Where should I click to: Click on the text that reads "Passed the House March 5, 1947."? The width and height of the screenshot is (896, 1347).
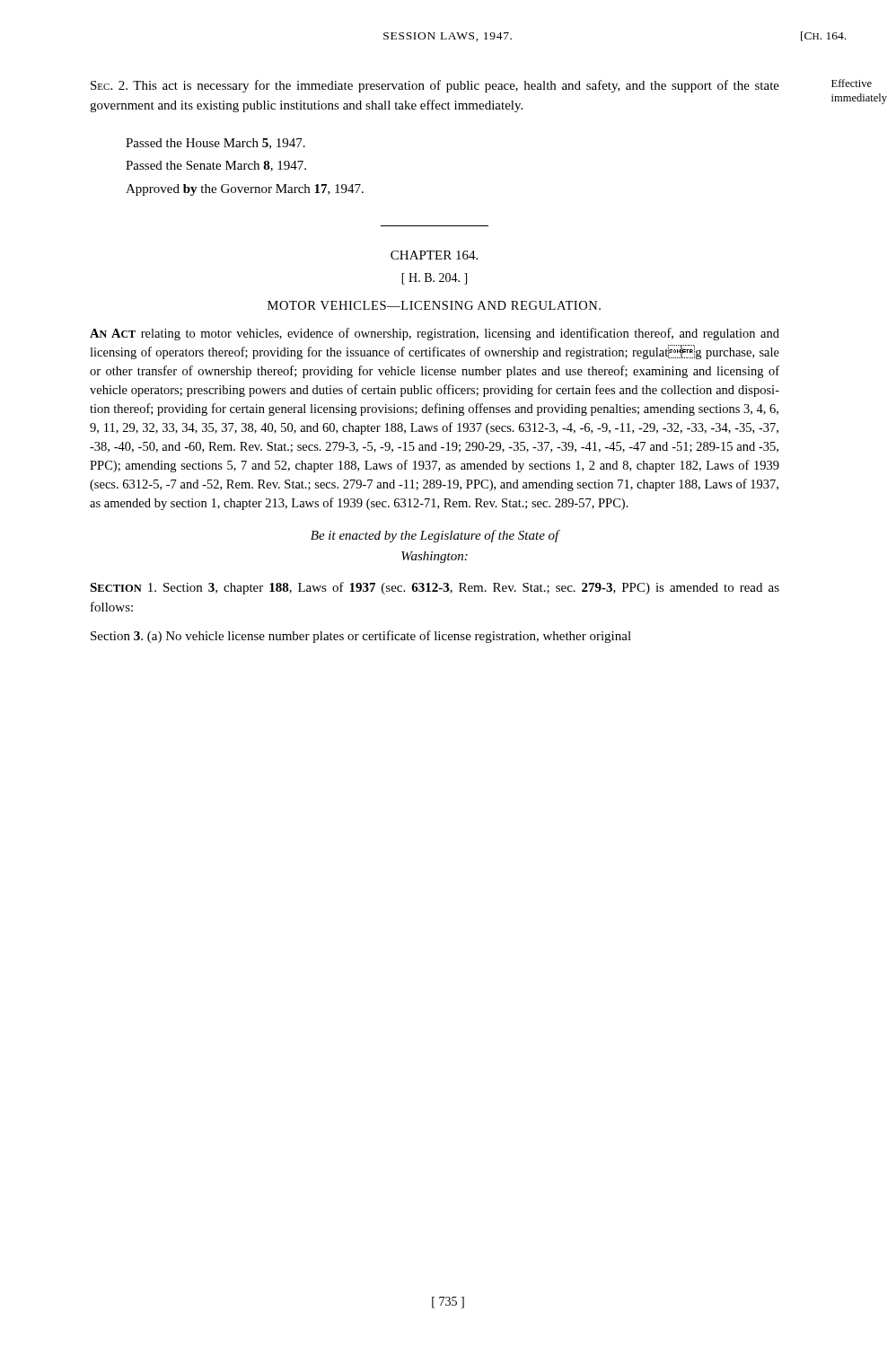[216, 142]
